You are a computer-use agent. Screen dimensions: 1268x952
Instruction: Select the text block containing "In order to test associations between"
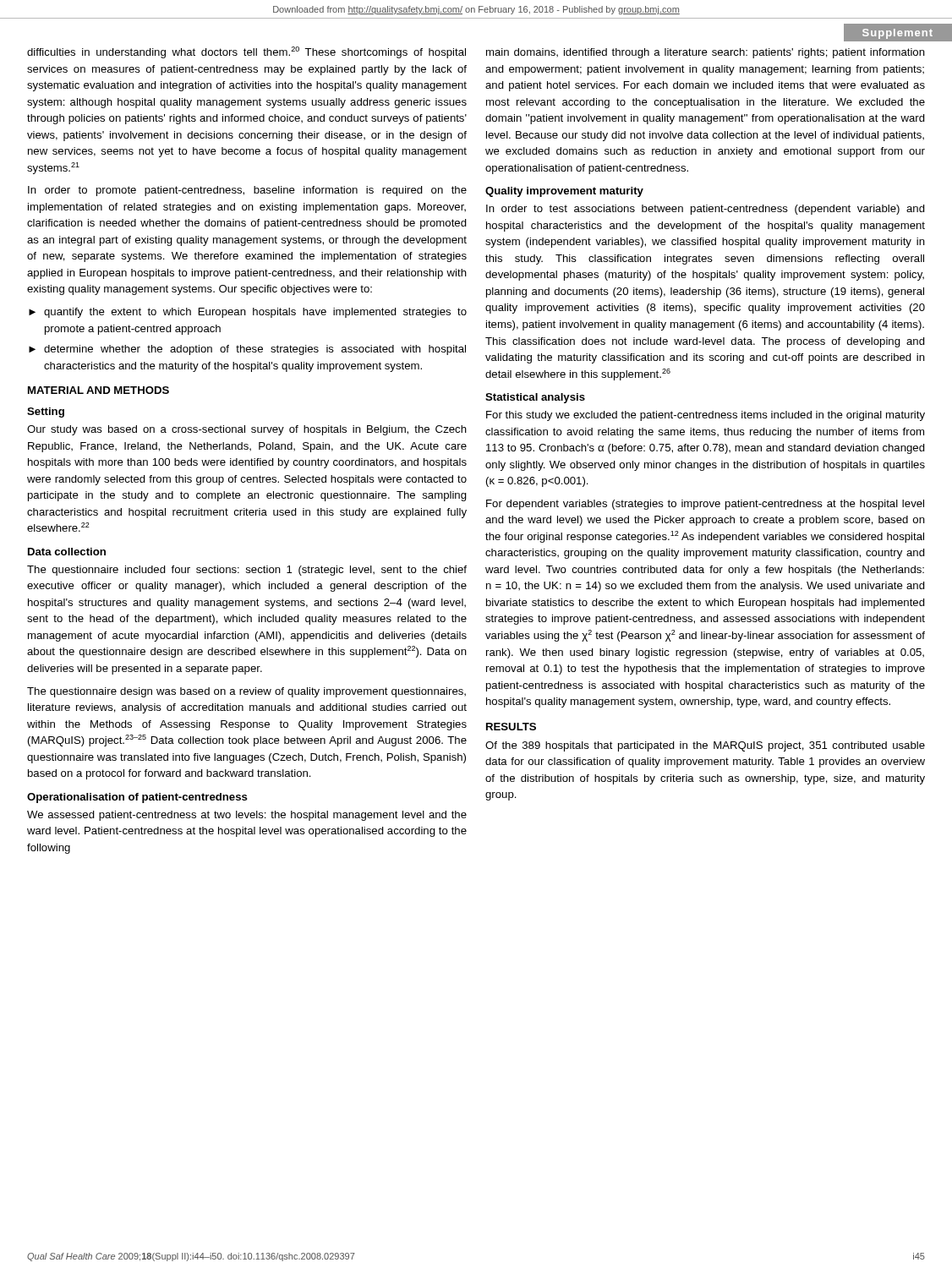pos(705,291)
